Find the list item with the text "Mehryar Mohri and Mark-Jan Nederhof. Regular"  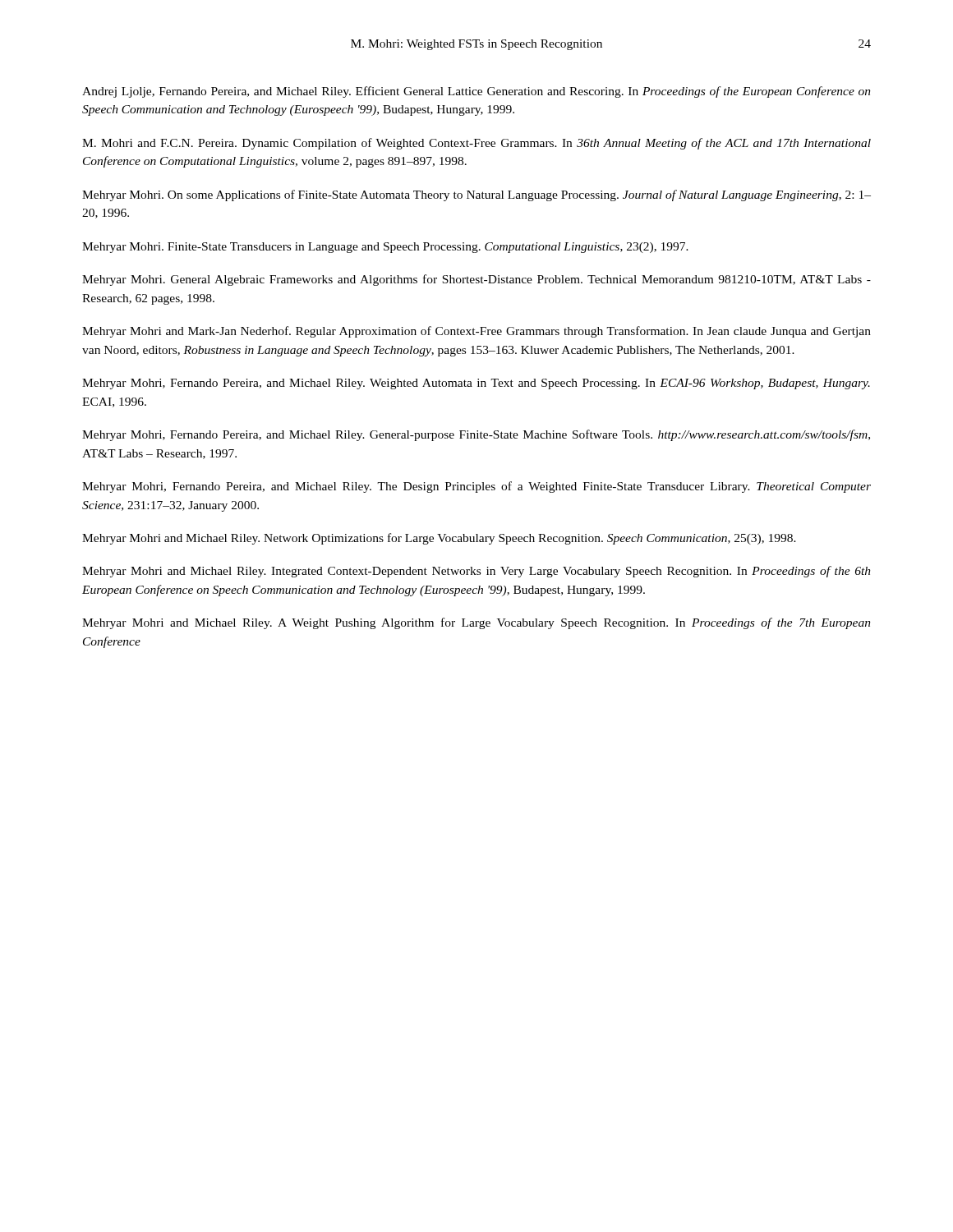(476, 341)
